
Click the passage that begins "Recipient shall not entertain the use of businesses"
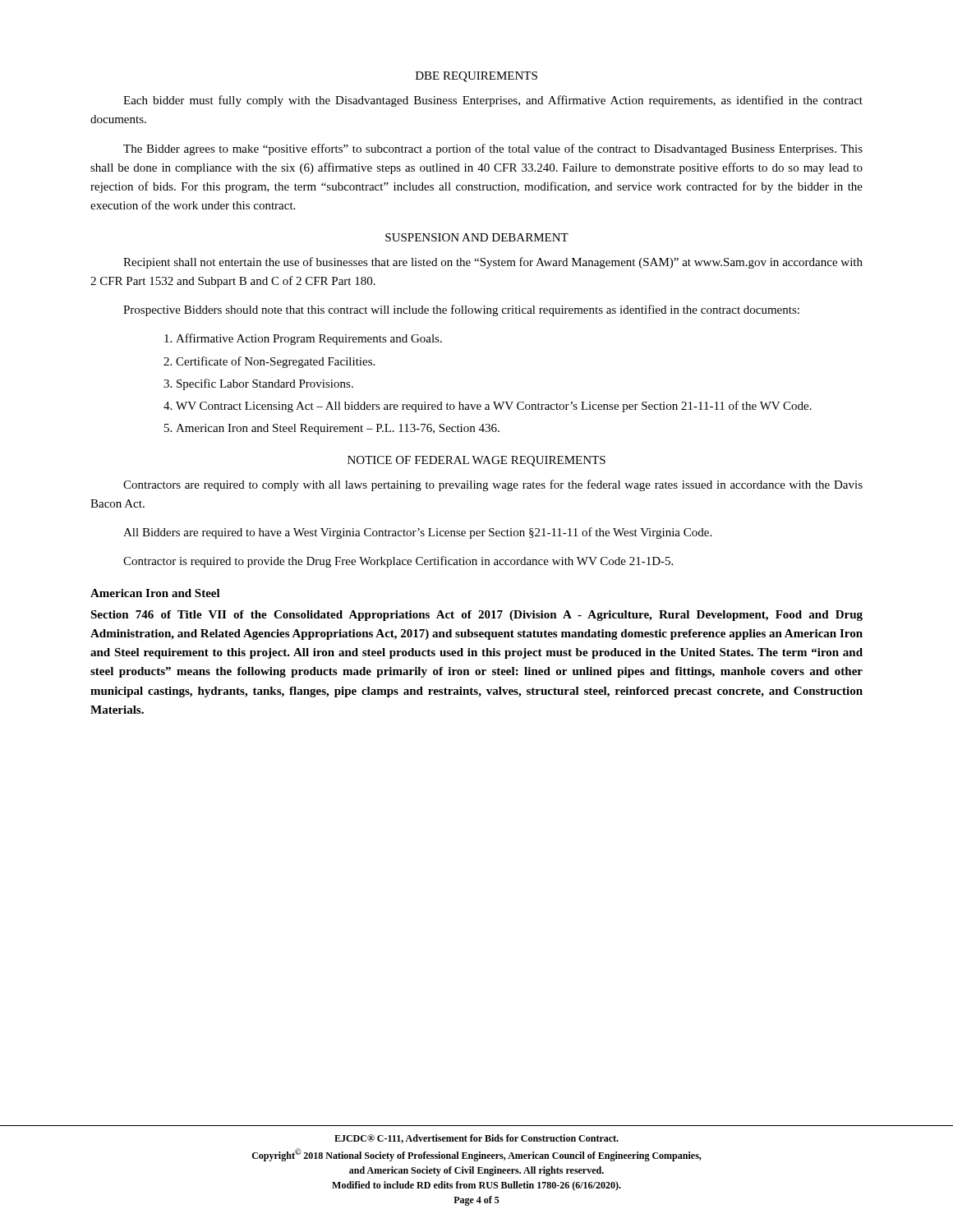click(x=476, y=271)
